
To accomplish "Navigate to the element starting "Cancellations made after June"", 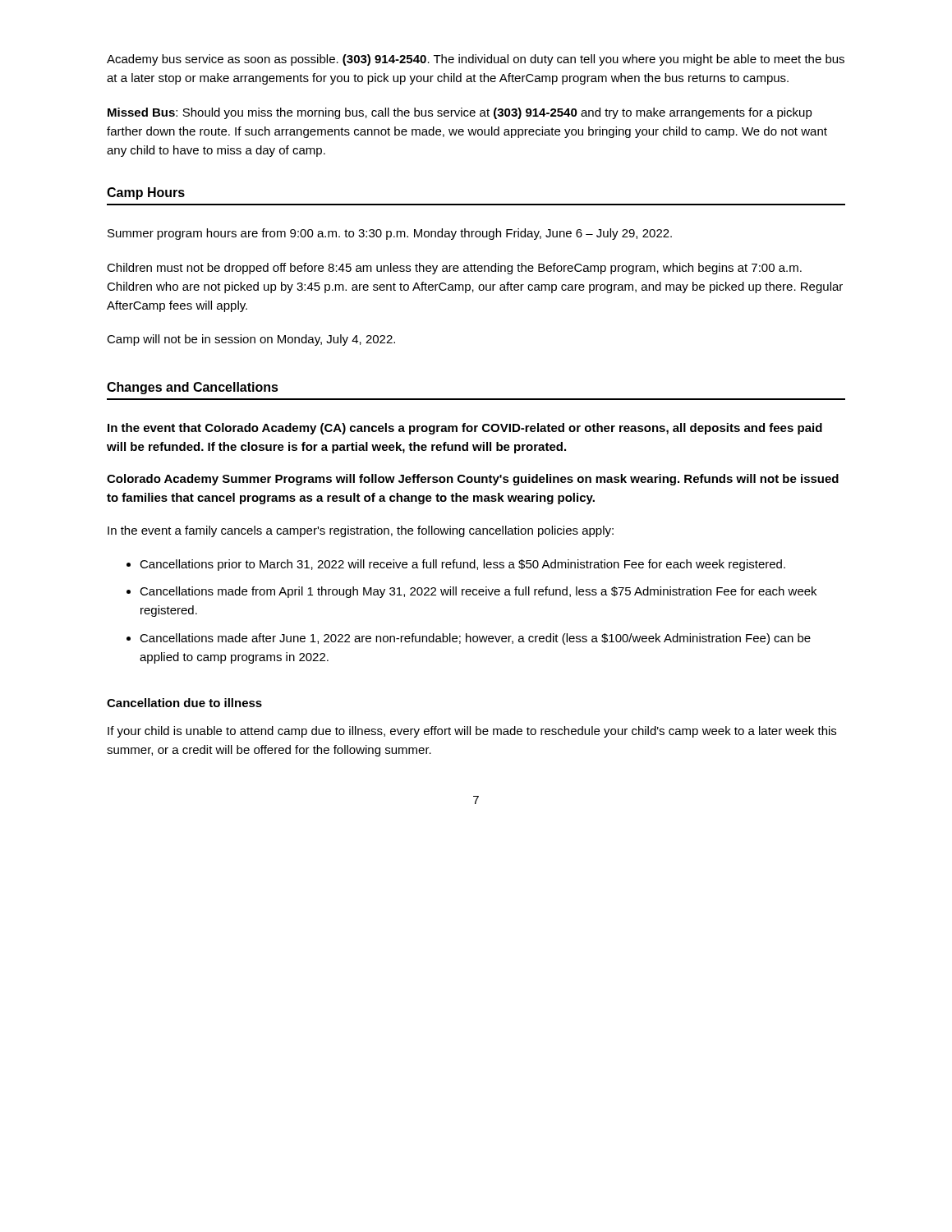I will coord(475,647).
